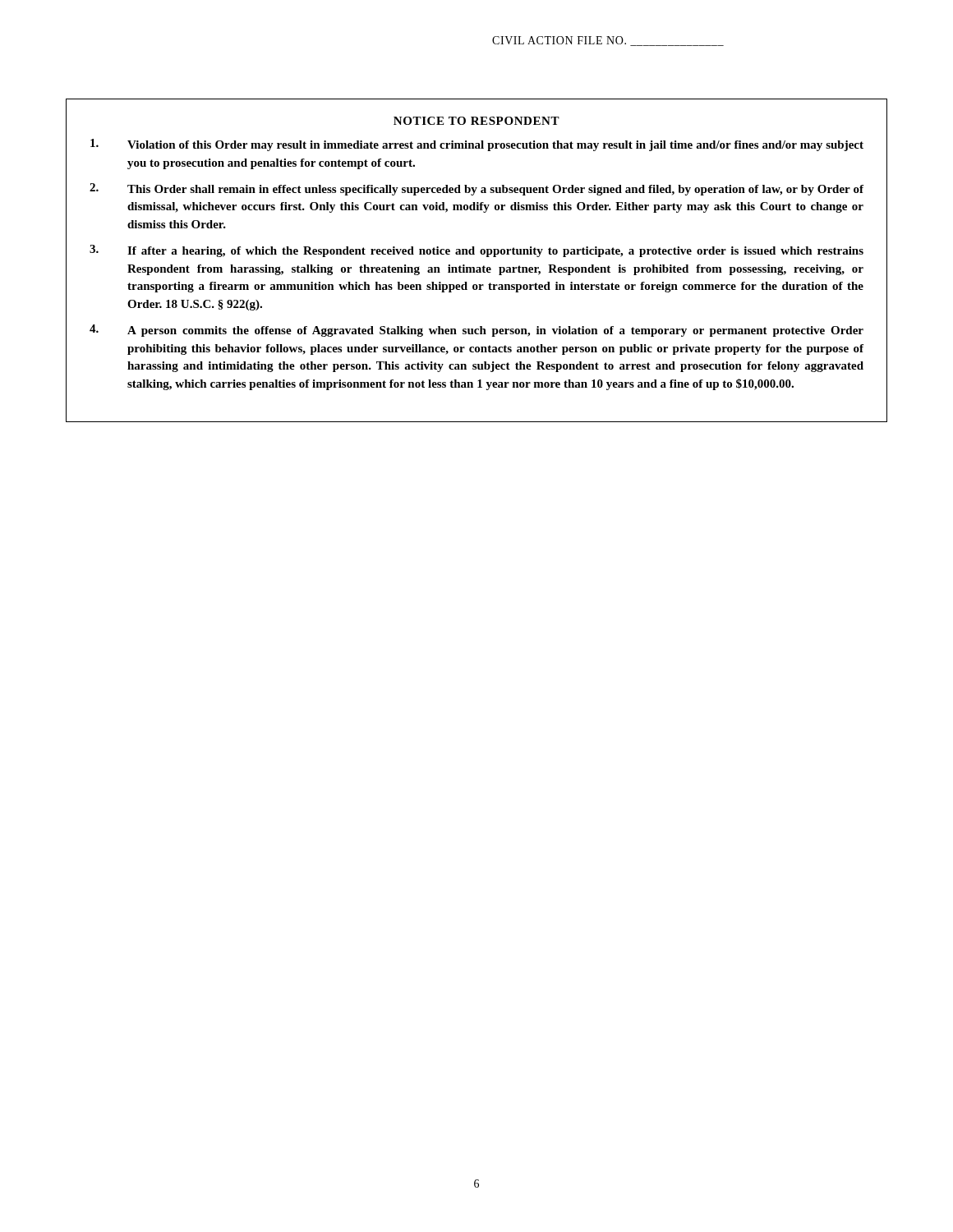The height and width of the screenshot is (1232, 953).
Task: Locate the region starting "2. This Order shall remain in effect"
Action: (476, 207)
